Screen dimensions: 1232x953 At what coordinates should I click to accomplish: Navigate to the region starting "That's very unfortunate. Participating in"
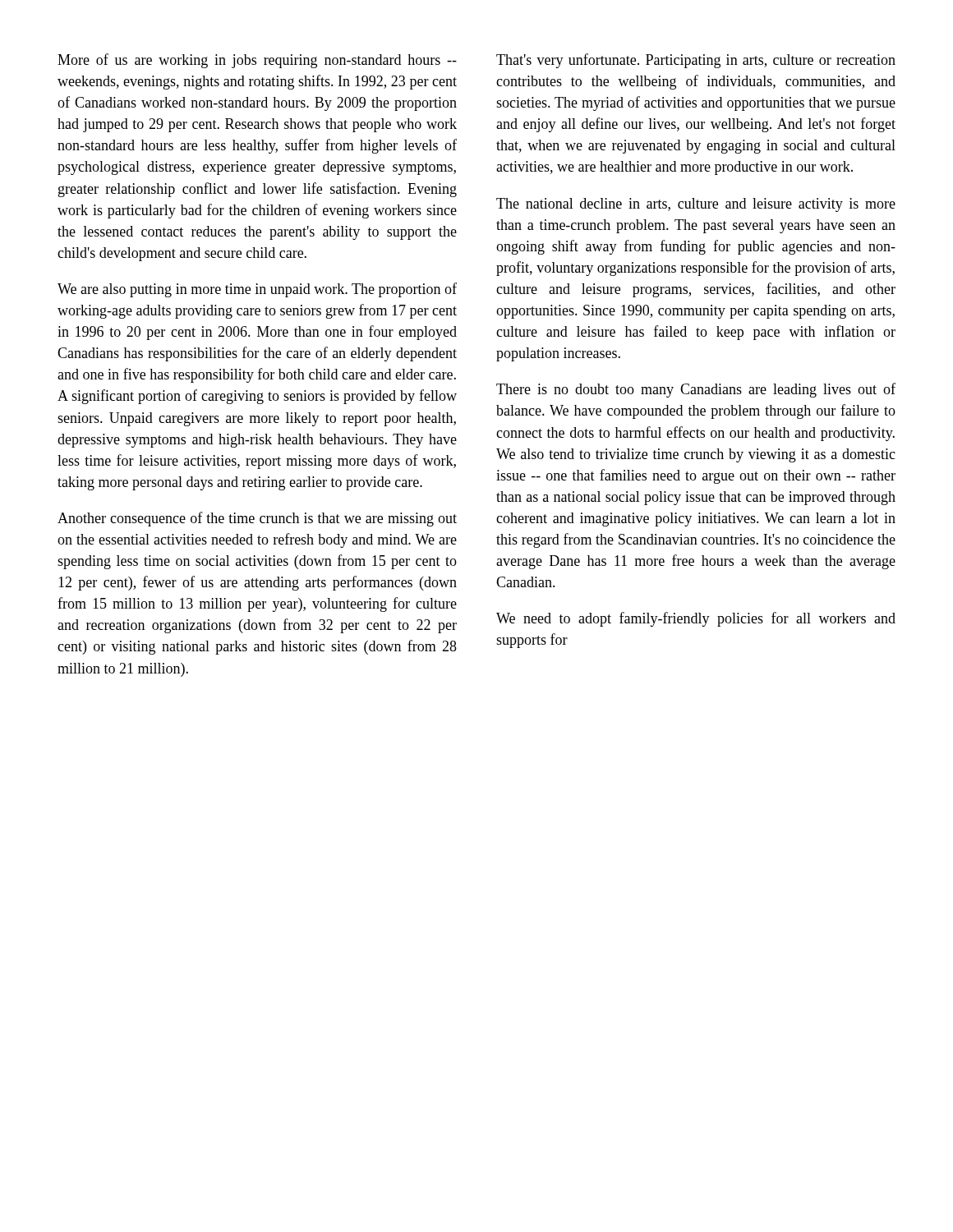coord(696,114)
